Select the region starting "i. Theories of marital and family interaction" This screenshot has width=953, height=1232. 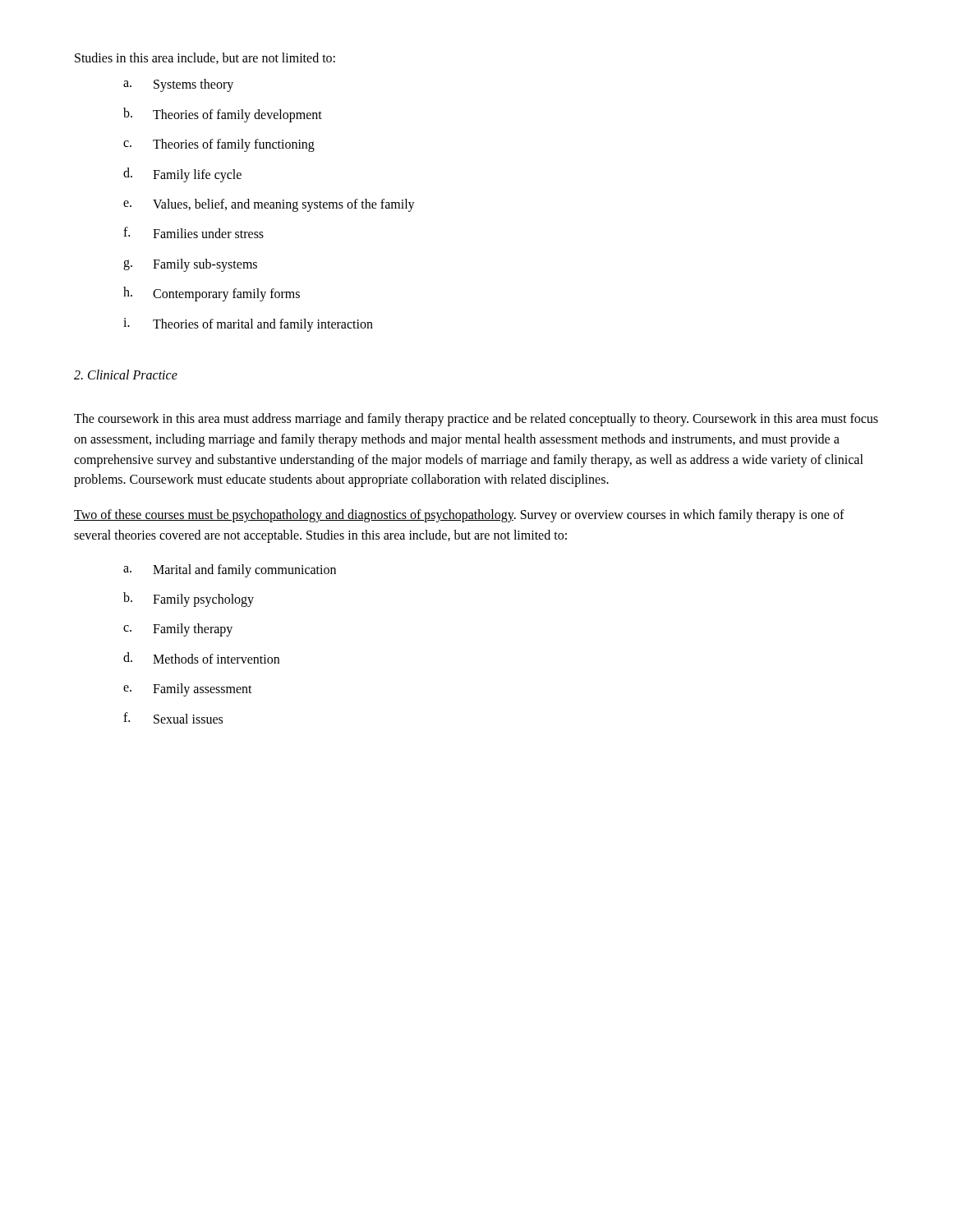[x=248, y=324]
